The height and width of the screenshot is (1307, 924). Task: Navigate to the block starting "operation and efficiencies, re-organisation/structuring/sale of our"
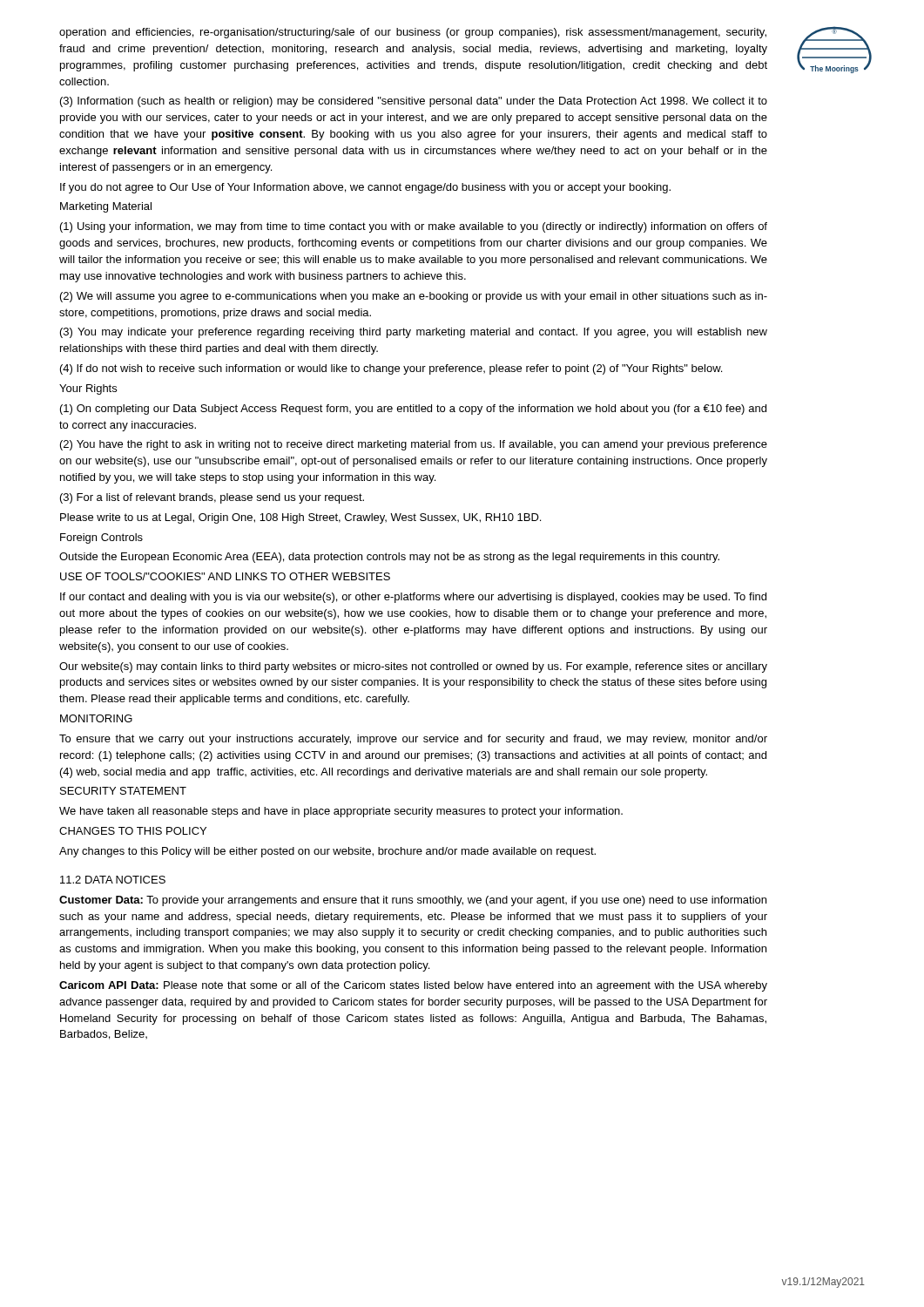[413, 57]
